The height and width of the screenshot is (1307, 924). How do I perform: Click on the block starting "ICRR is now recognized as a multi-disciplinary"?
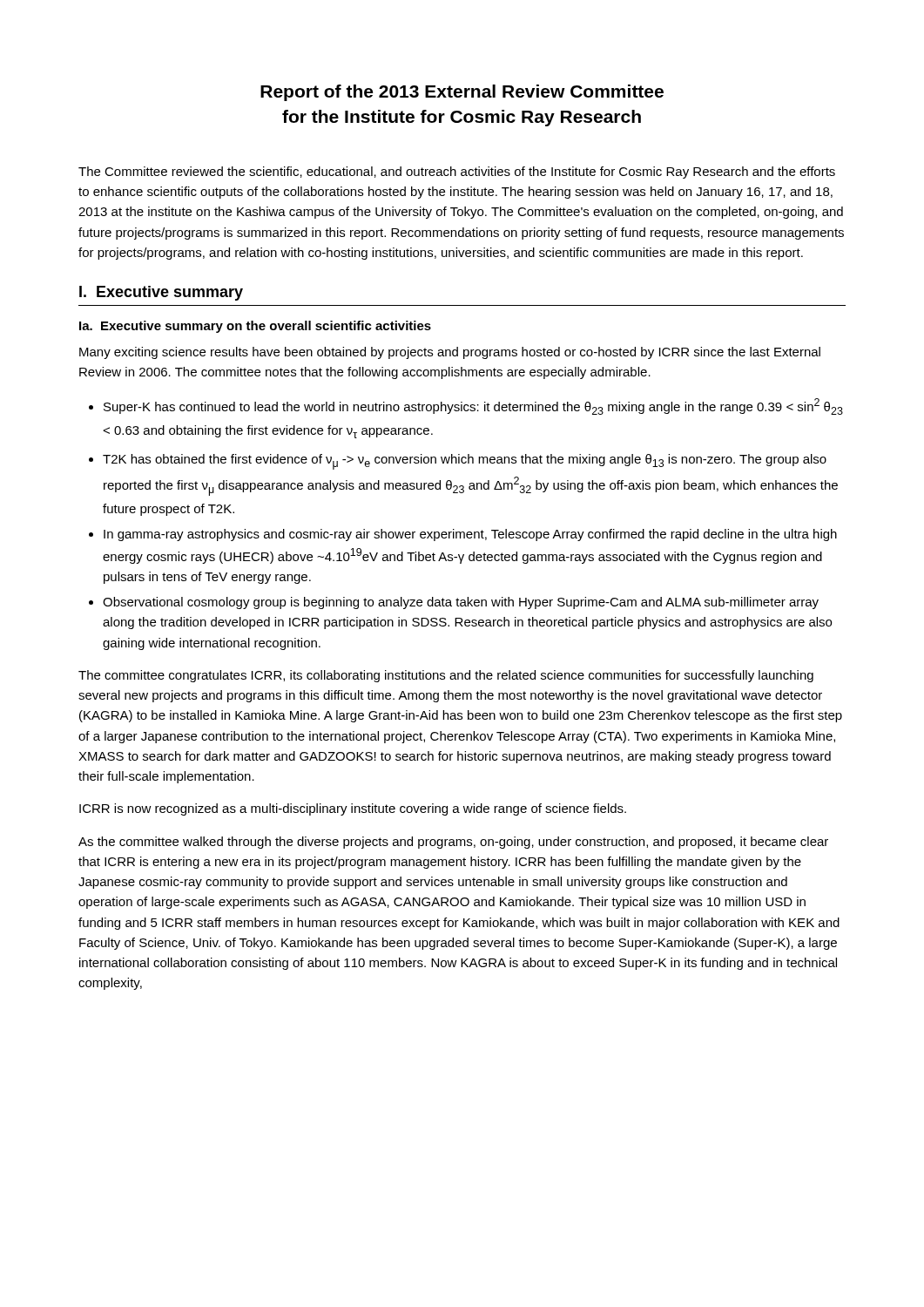(x=353, y=808)
